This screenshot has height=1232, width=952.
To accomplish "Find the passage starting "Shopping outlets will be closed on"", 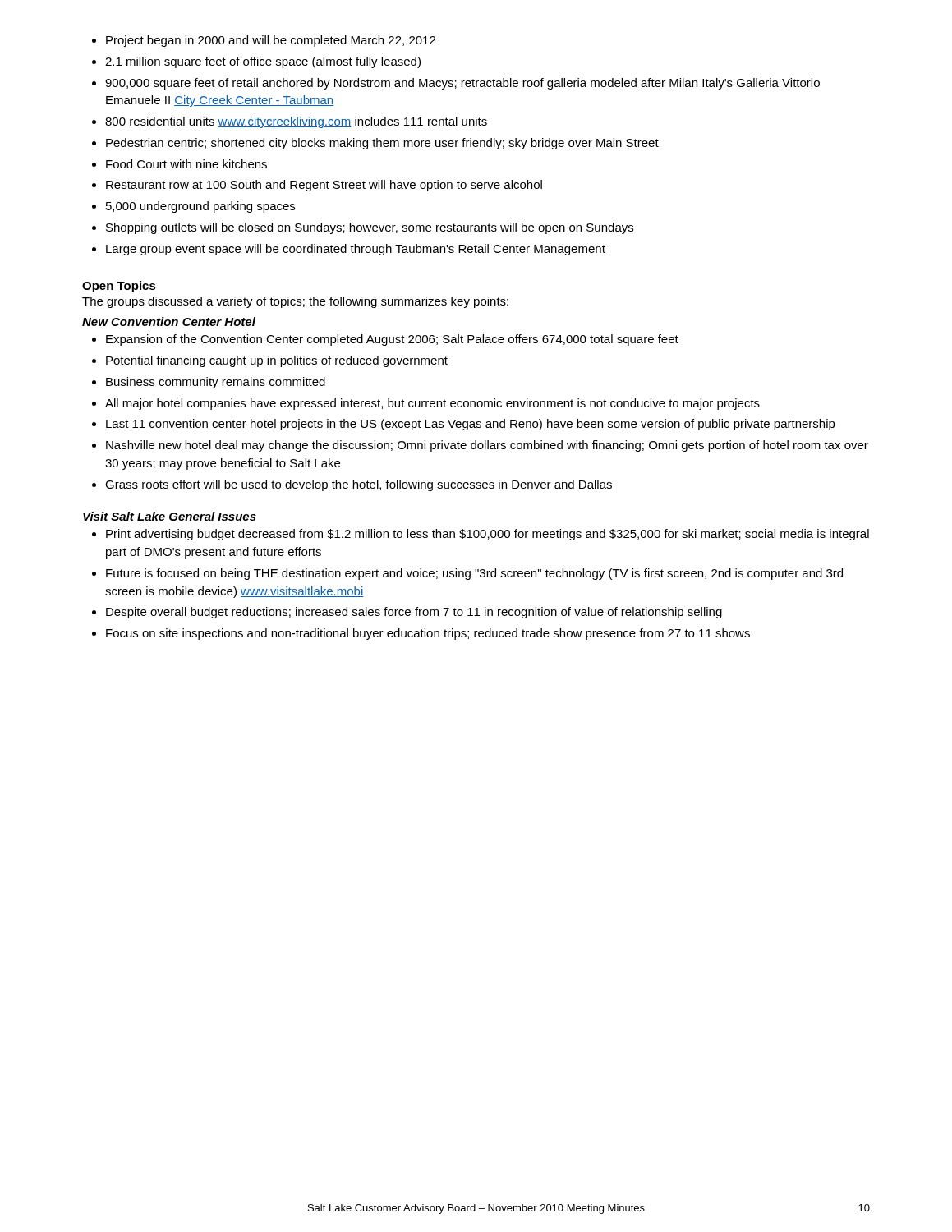I will (x=487, y=227).
